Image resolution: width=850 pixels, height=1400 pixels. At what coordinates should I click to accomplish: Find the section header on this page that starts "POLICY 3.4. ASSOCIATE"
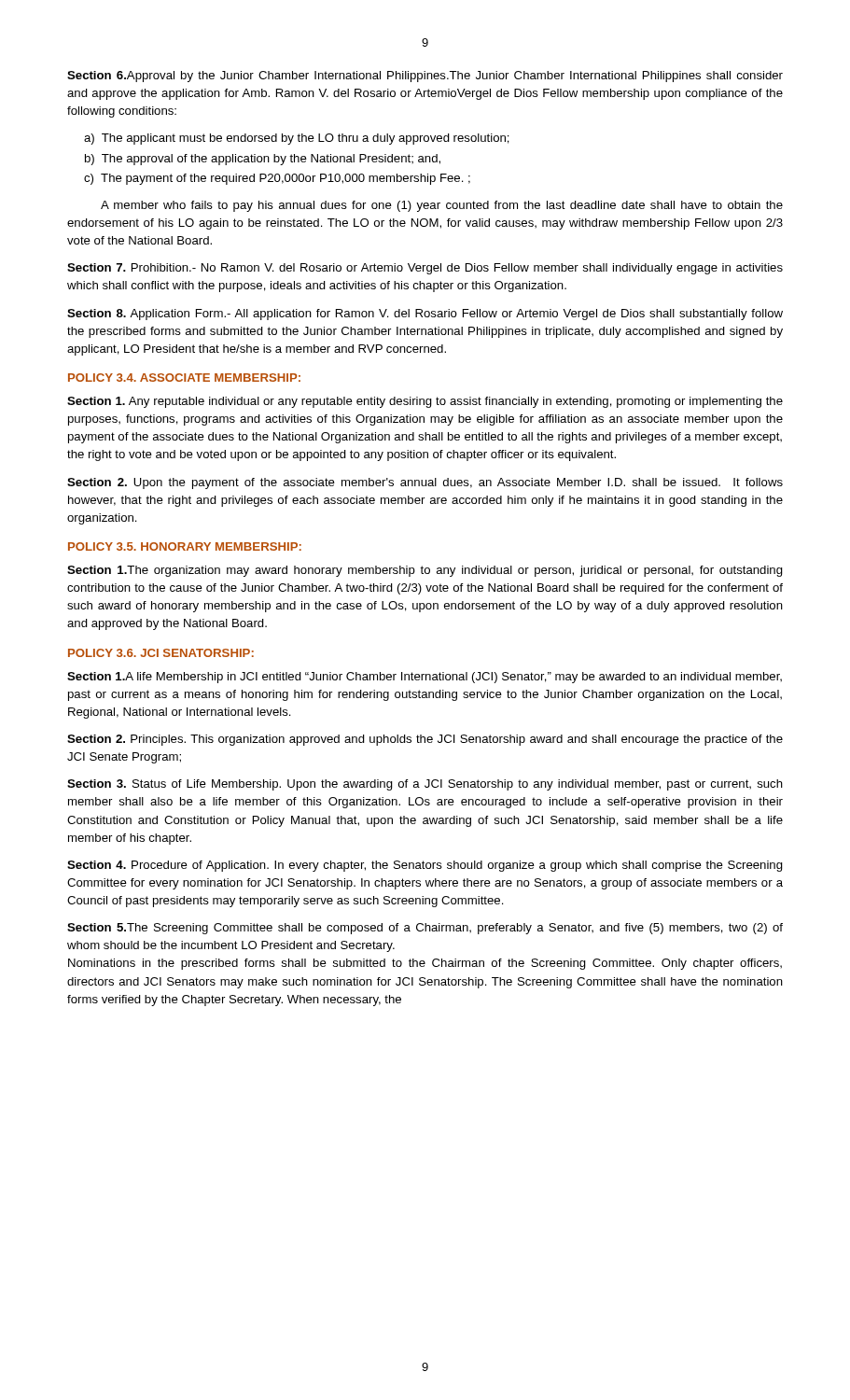point(184,377)
